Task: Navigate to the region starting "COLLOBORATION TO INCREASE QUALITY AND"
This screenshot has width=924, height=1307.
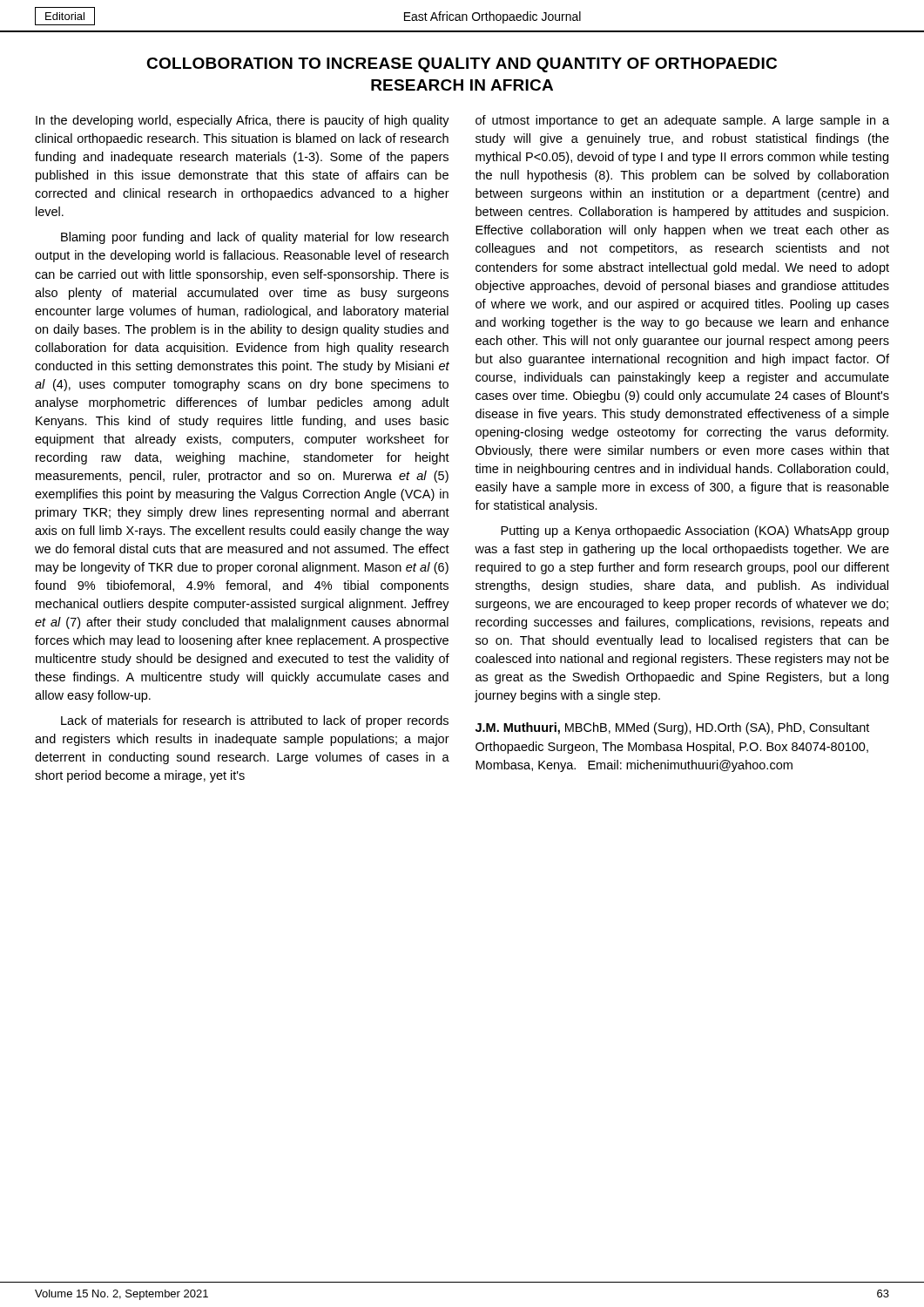Action: [x=462, y=75]
